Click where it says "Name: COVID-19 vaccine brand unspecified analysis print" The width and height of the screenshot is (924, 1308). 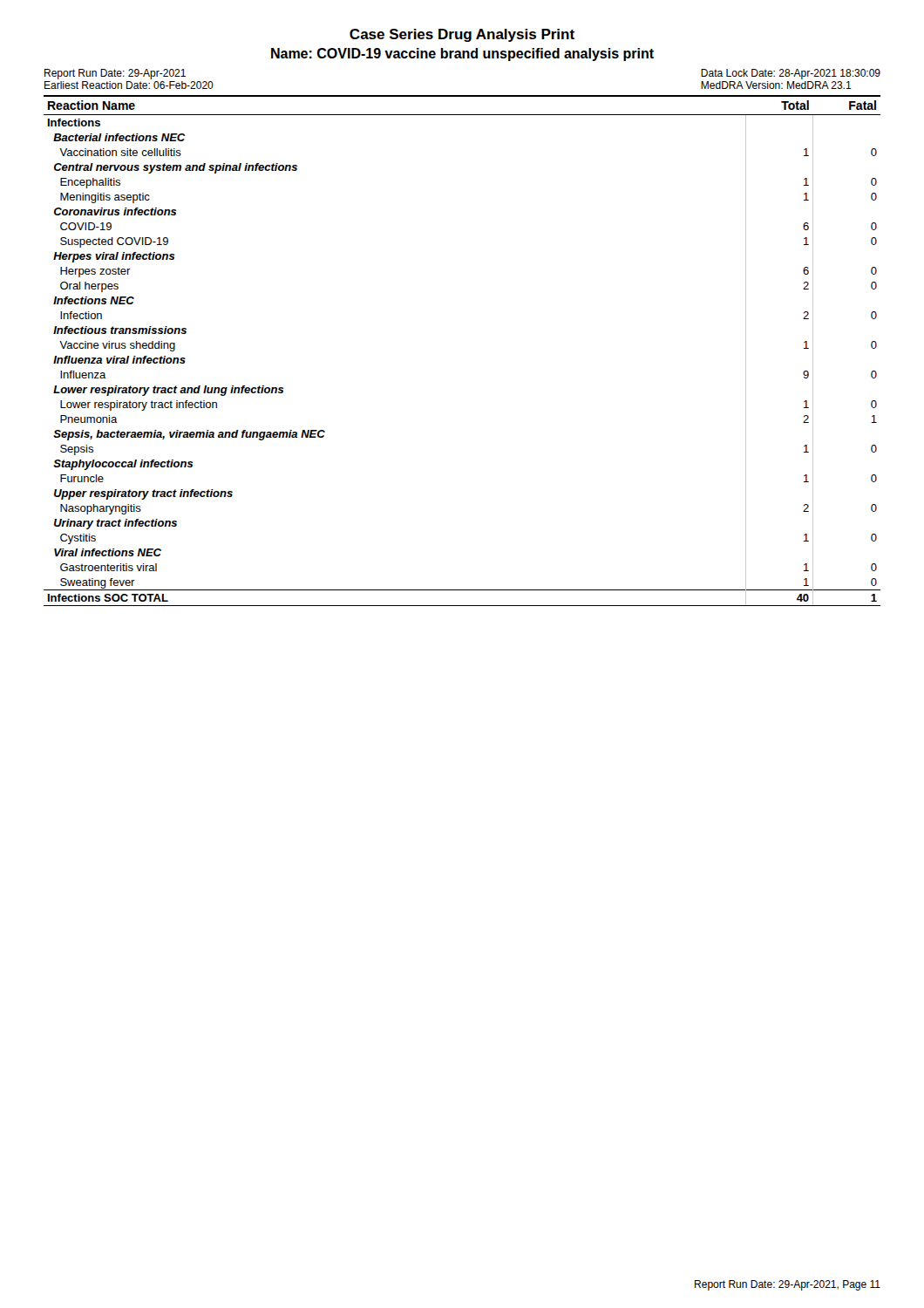coord(462,54)
